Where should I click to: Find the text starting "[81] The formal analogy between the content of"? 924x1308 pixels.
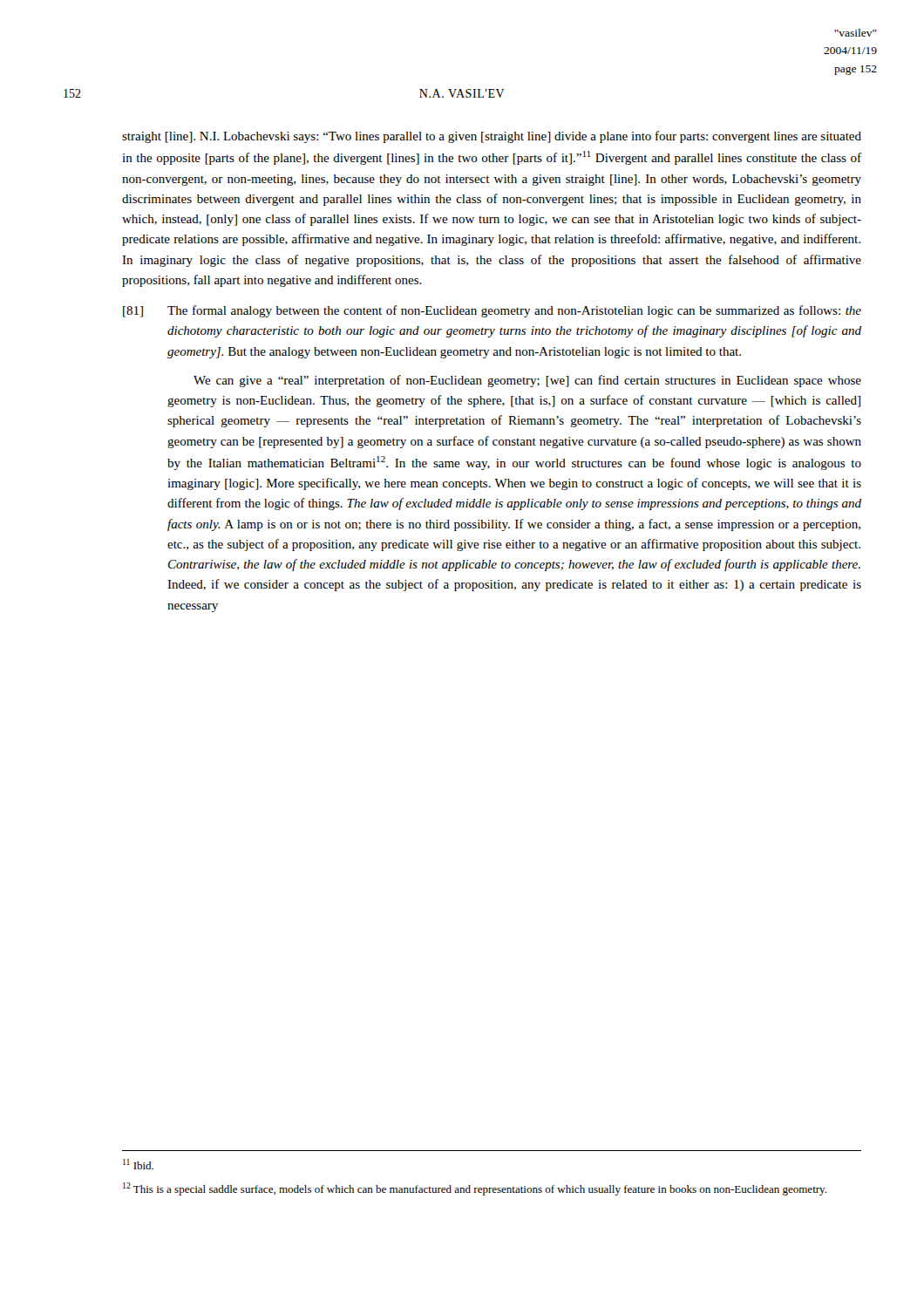tap(492, 465)
